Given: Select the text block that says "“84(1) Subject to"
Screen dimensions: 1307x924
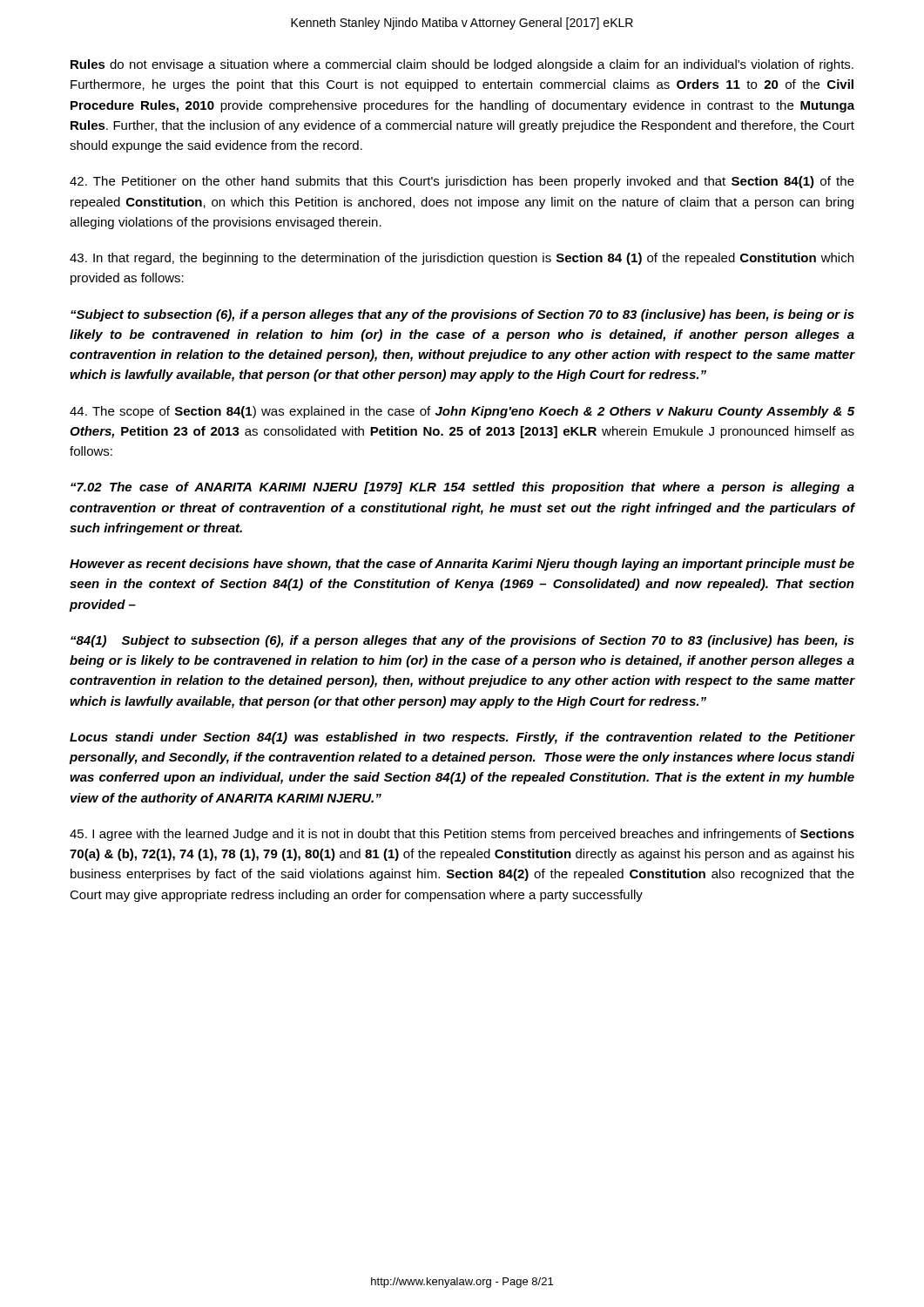Looking at the screenshot, I should click(x=462, y=670).
